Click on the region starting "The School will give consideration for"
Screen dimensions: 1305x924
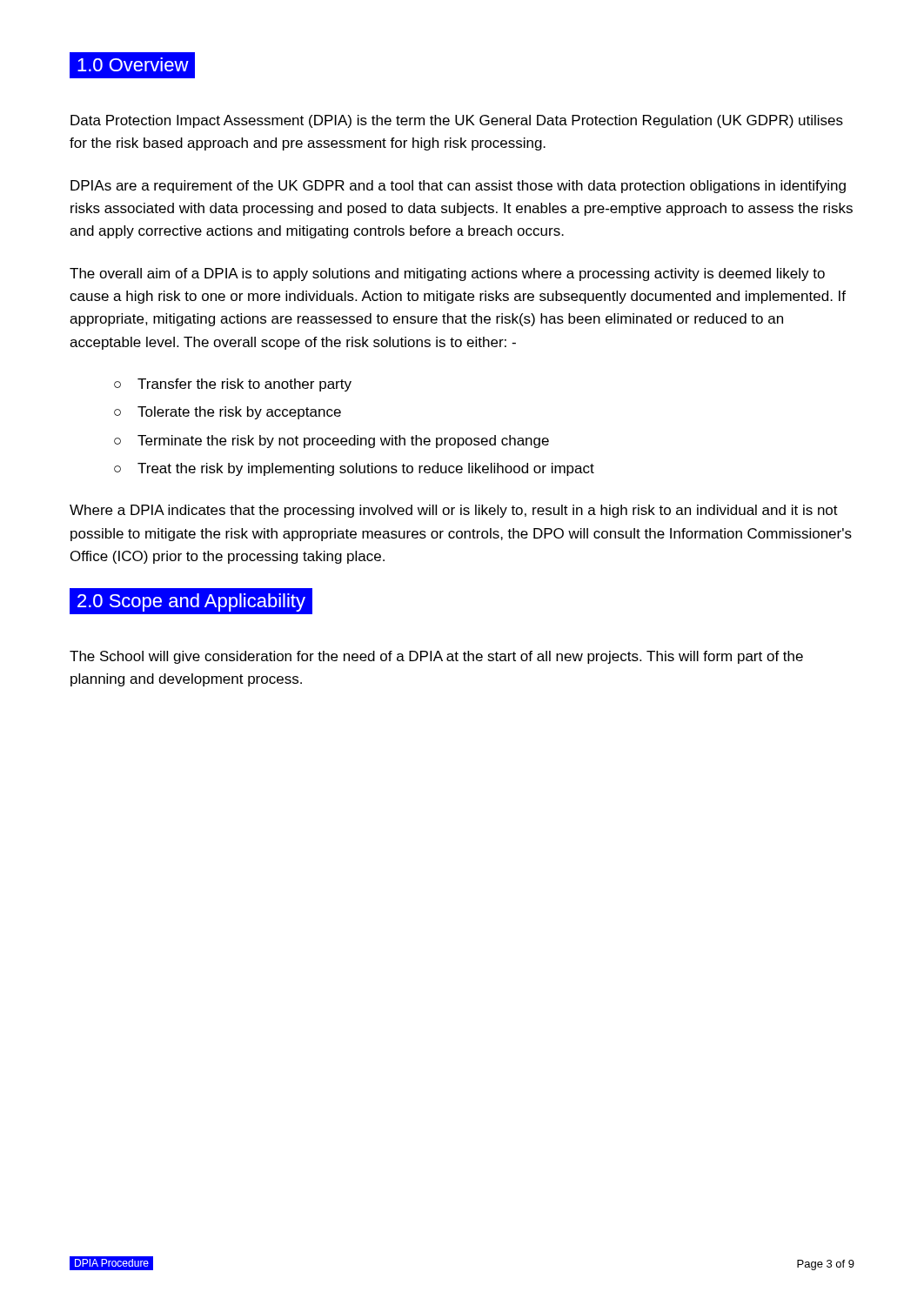[x=437, y=667]
